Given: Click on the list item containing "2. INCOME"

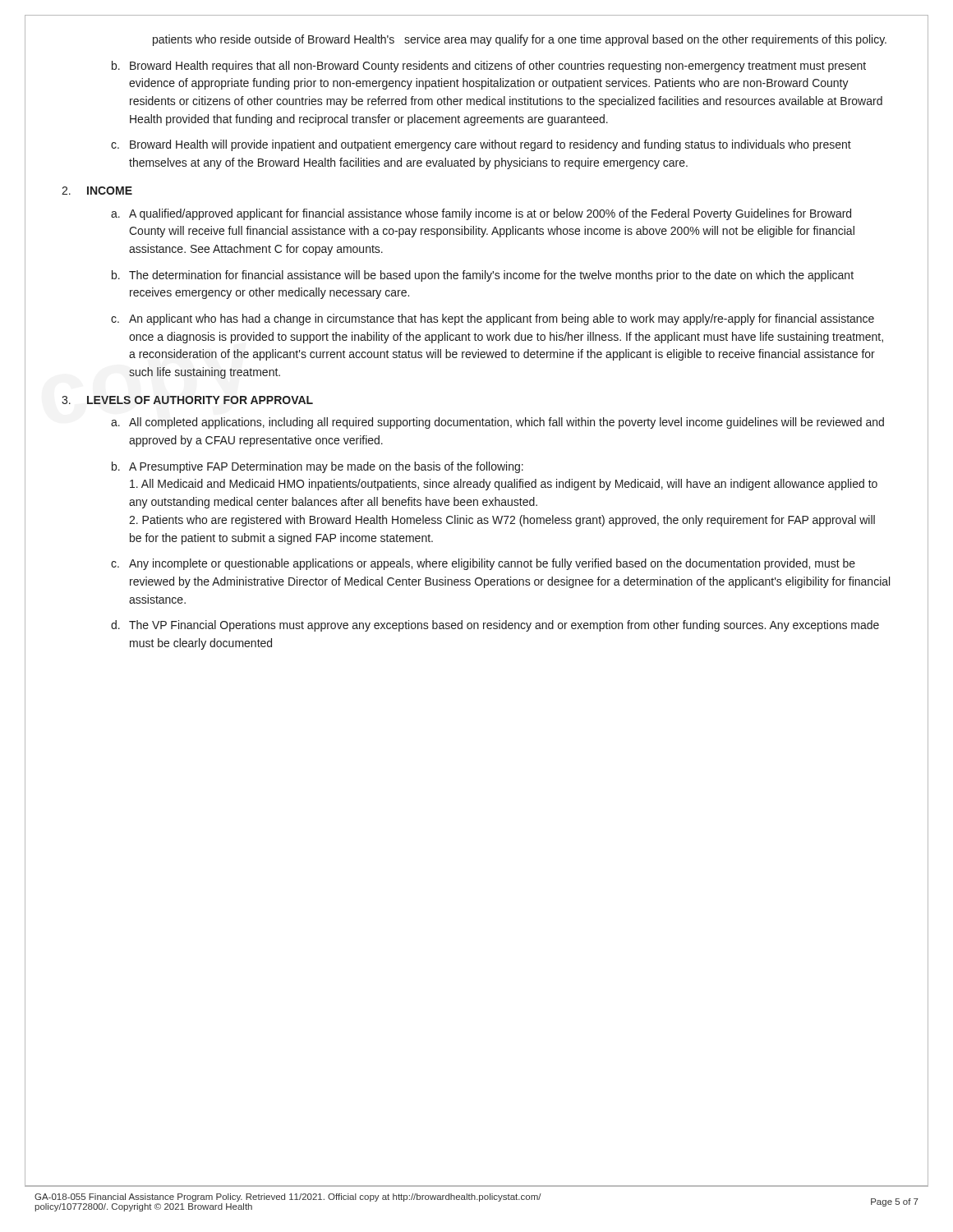Looking at the screenshot, I should point(97,191).
